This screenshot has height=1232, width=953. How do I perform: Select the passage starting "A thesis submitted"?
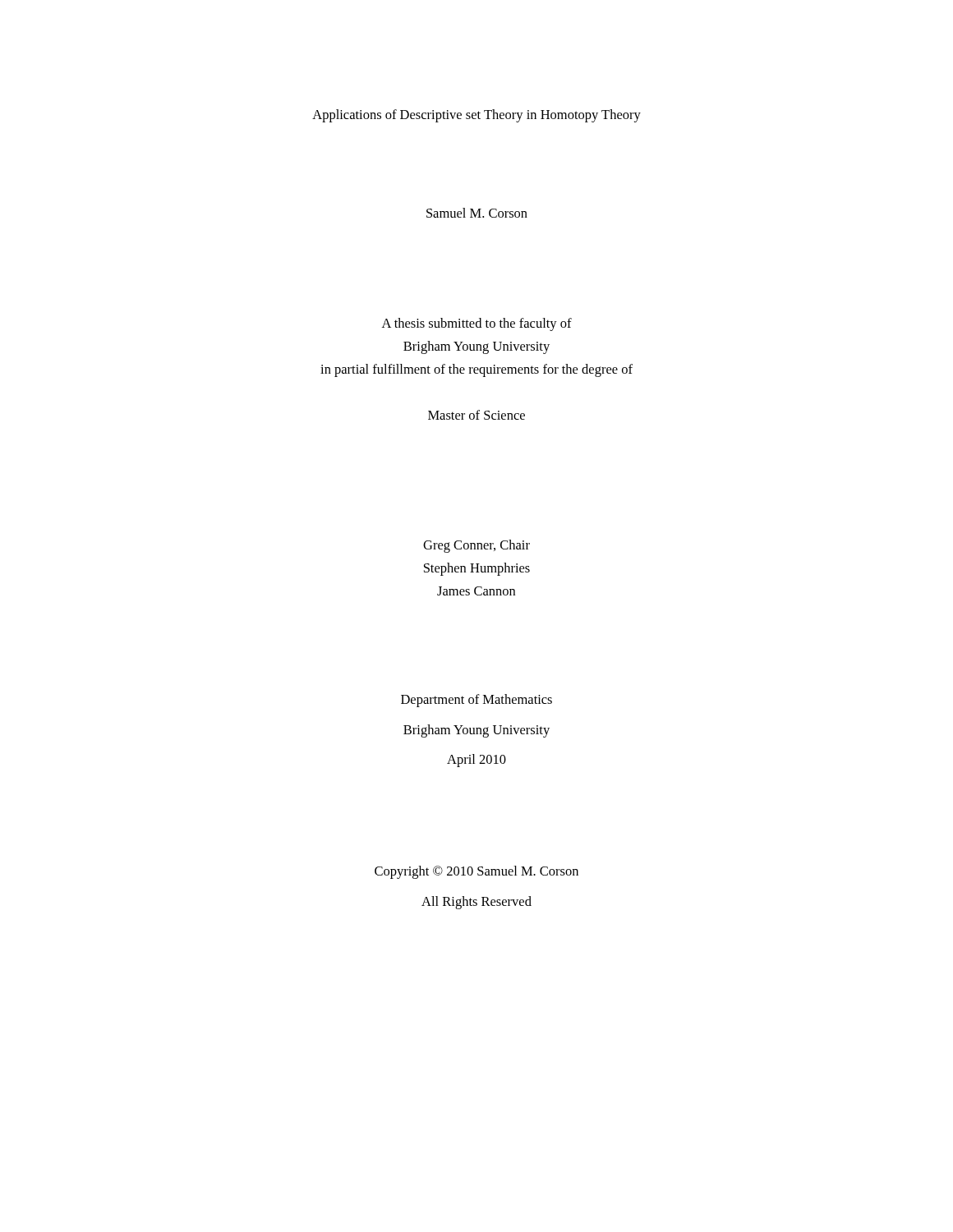[476, 369]
